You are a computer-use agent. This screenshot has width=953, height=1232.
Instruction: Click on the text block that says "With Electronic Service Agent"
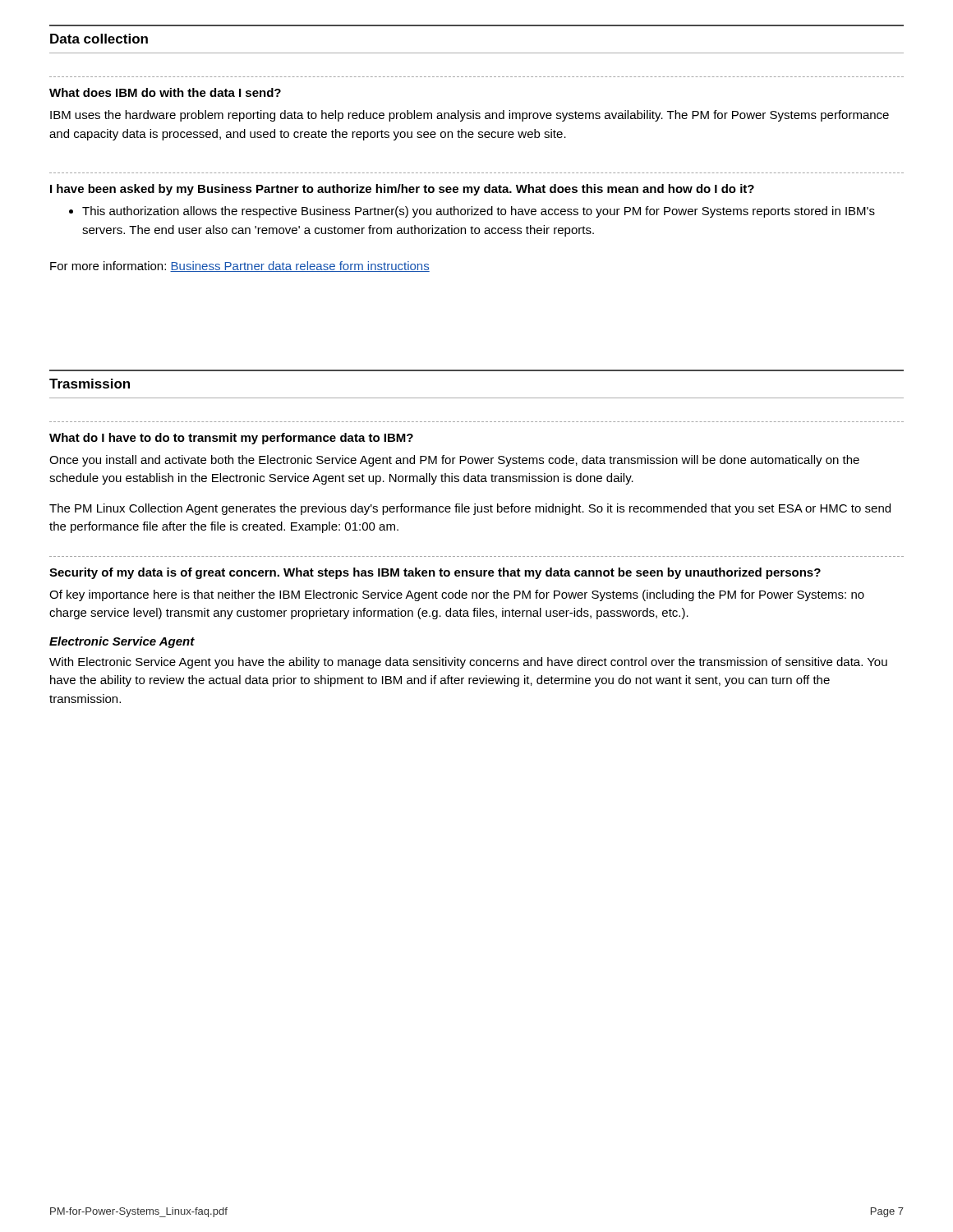click(x=468, y=680)
